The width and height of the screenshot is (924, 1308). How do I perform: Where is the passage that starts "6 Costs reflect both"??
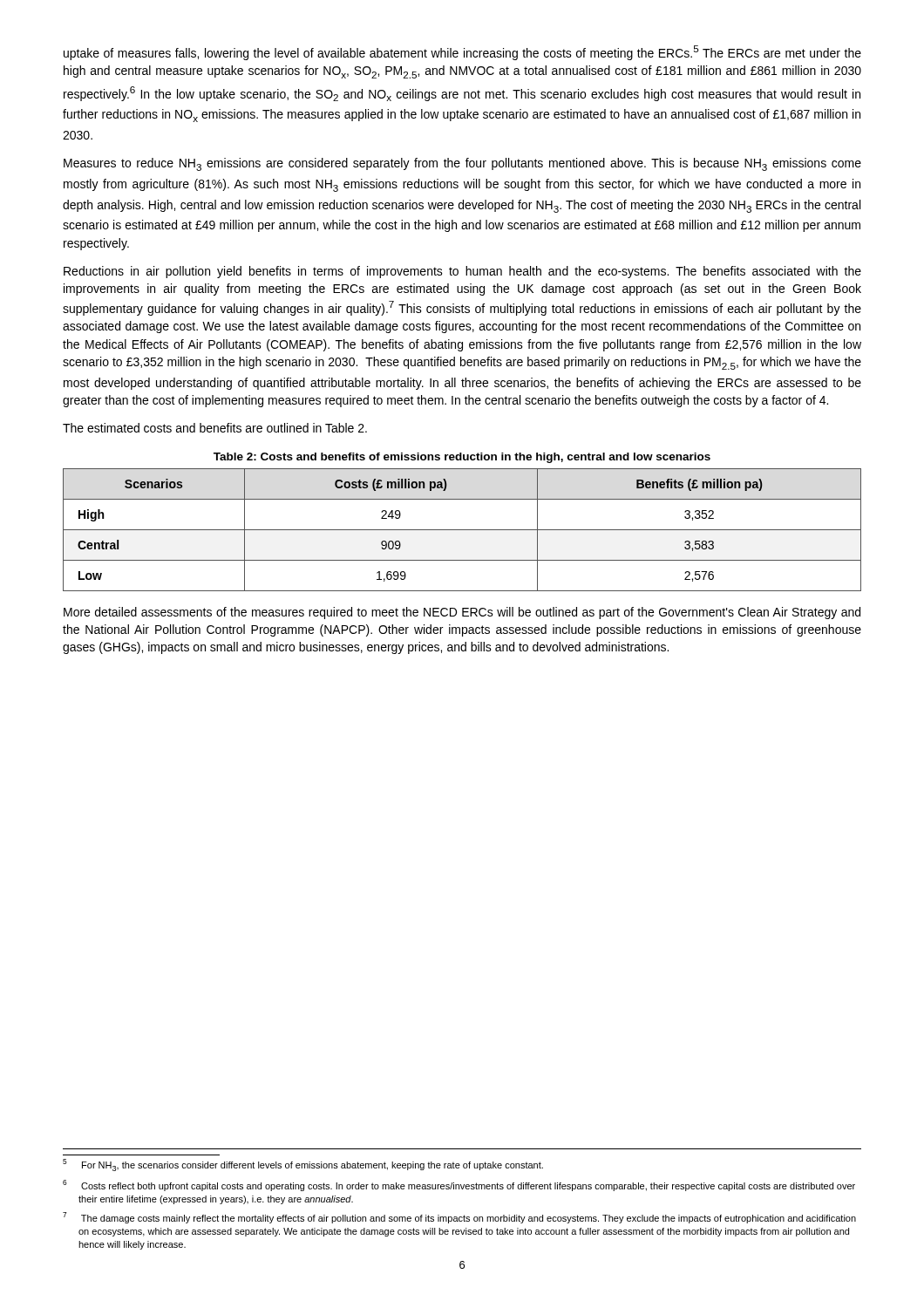(x=462, y=1193)
